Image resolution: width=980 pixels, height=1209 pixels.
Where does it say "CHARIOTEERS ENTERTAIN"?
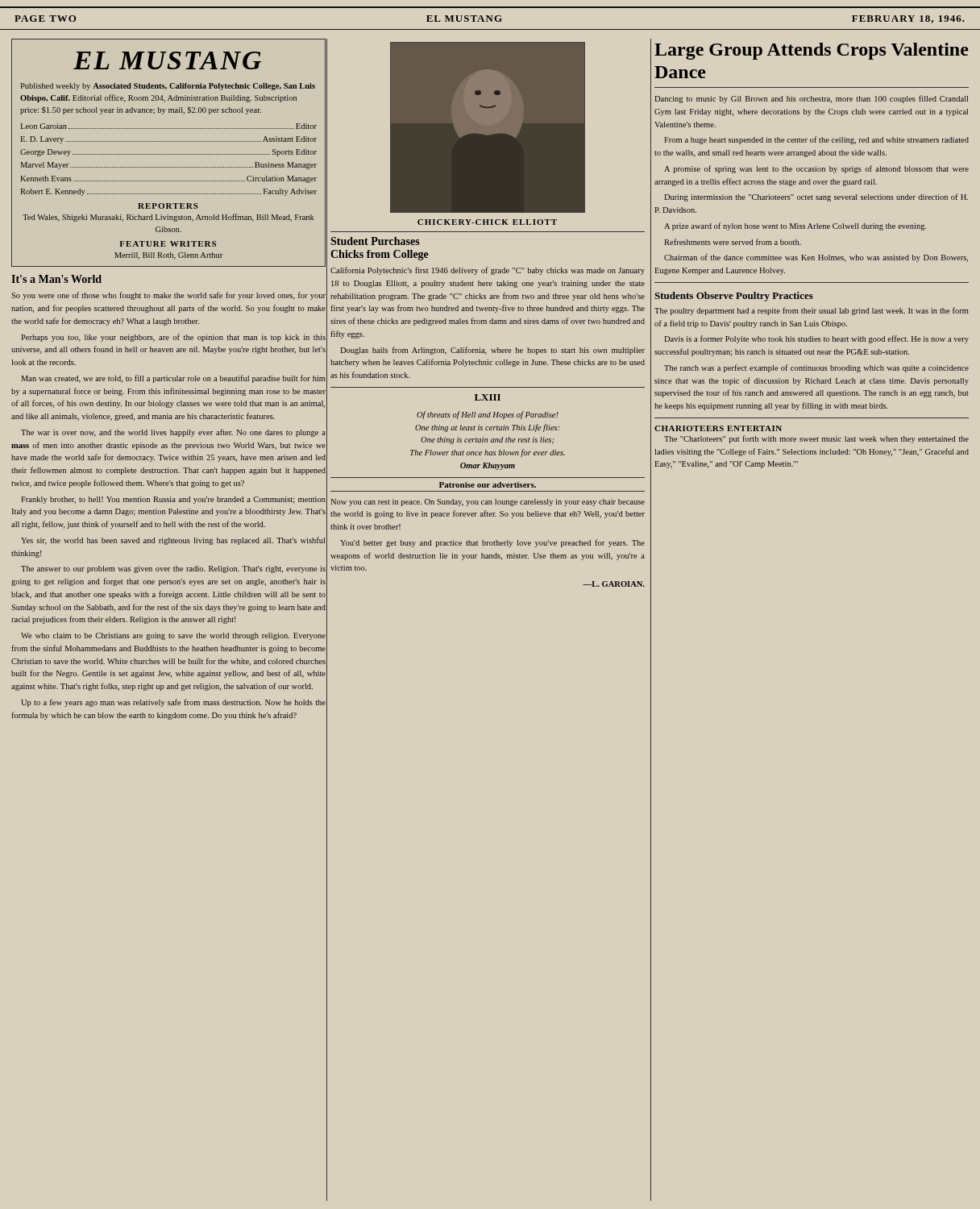point(718,428)
